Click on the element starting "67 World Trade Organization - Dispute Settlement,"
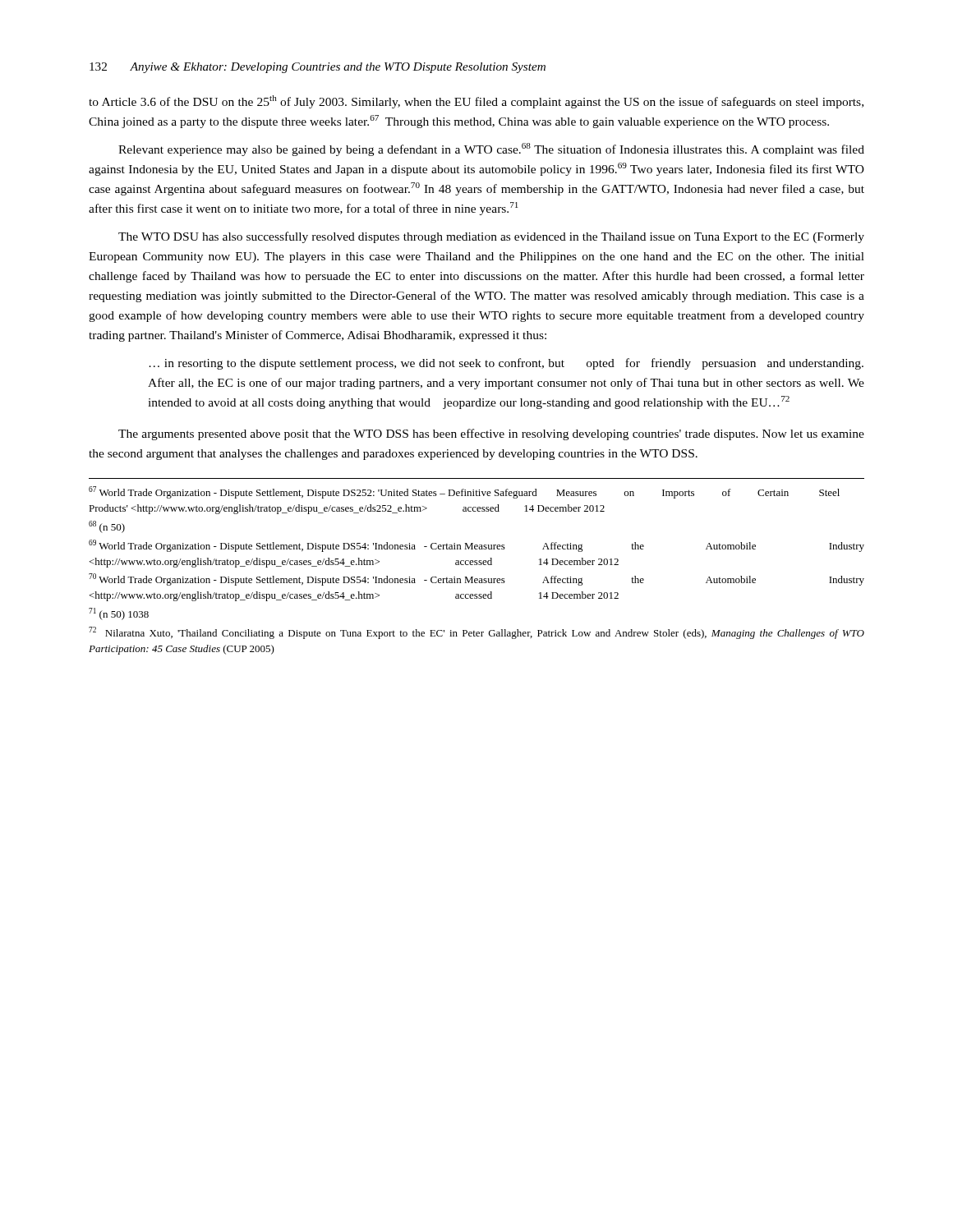This screenshot has width=953, height=1232. (x=476, y=500)
